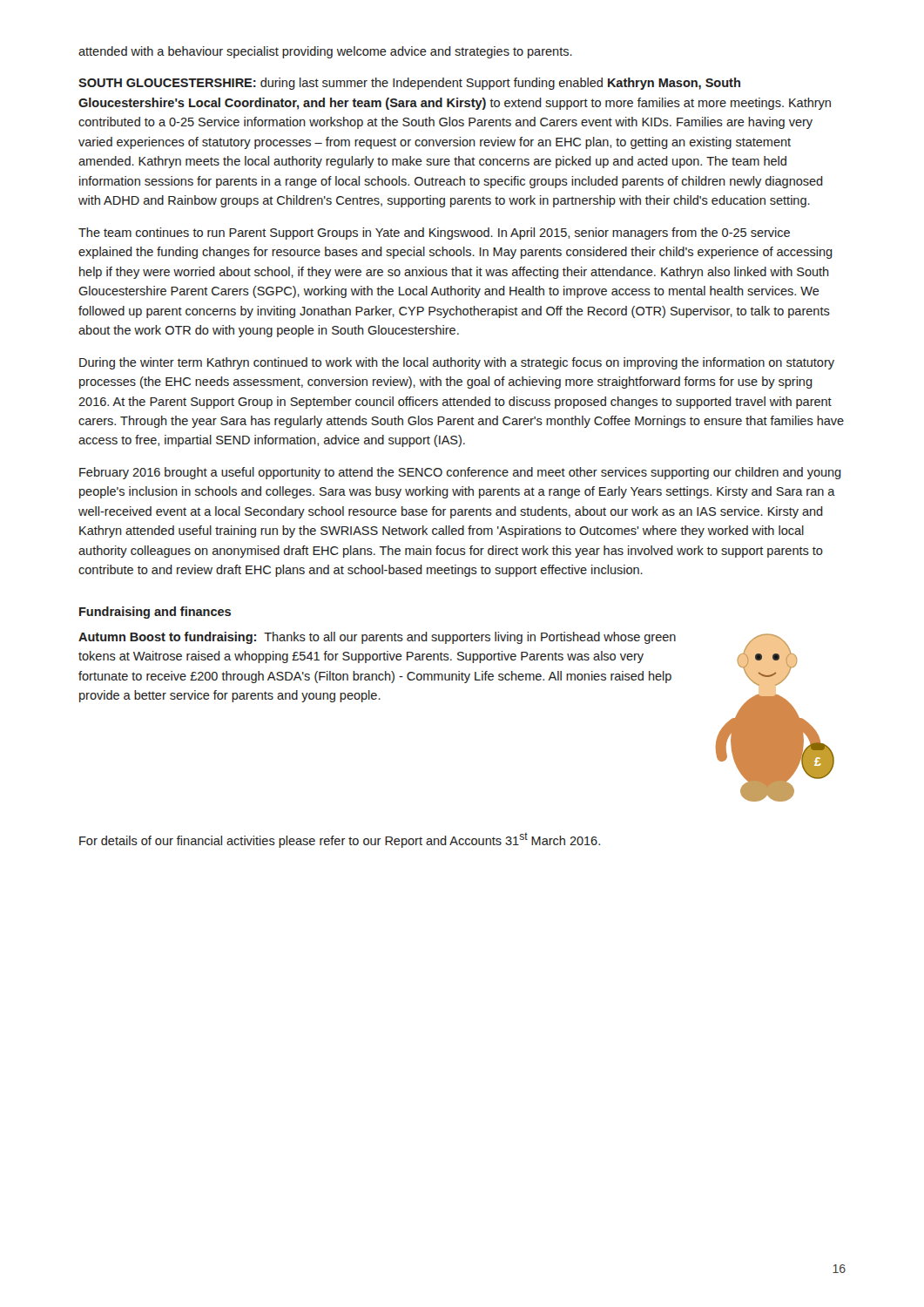Locate the block of text that opens with "For details of"
This screenshot has width=924, height=1307.
(x=462, y=839)
